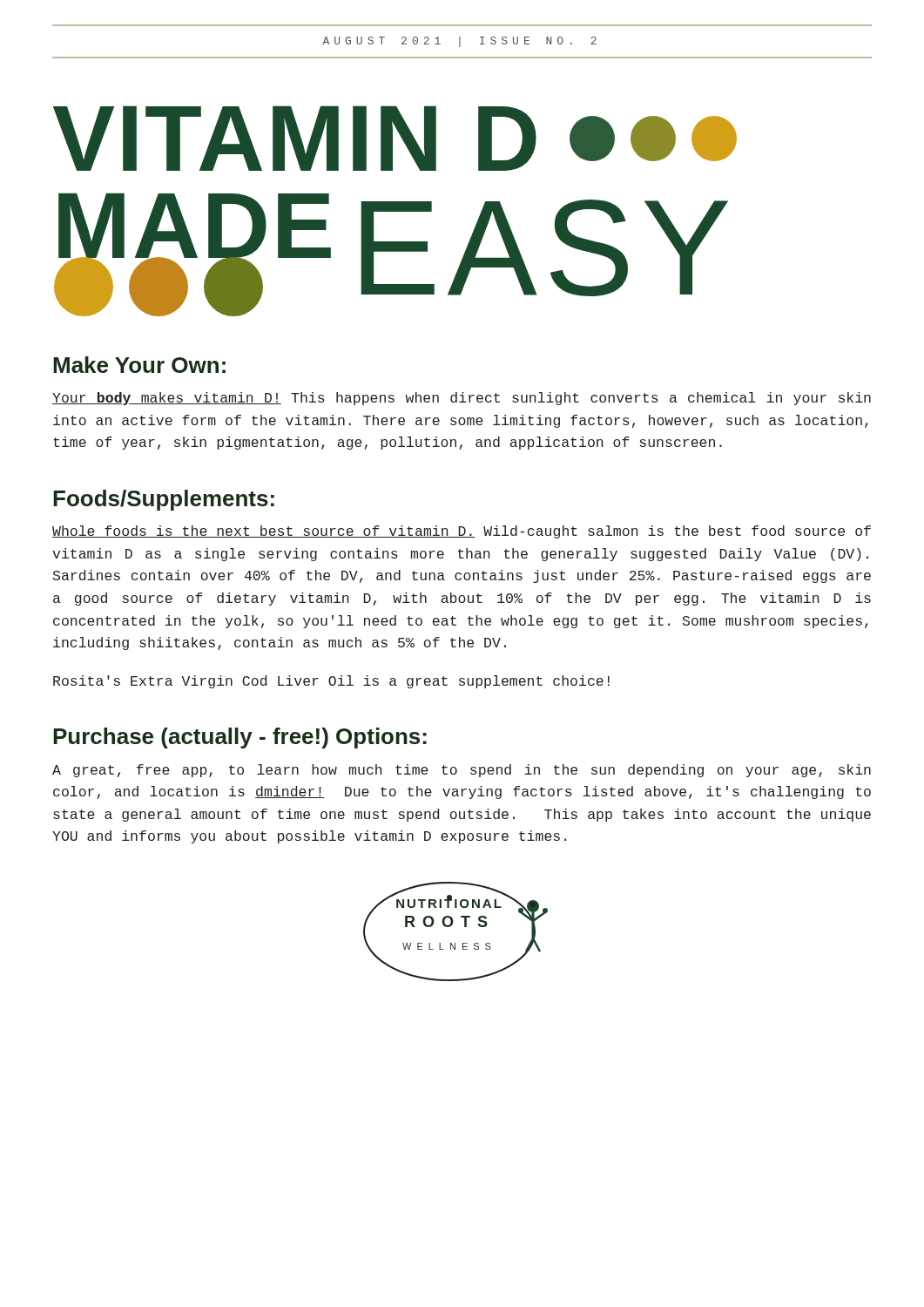
Task: Locate the logo
Action: pos(462,934)
